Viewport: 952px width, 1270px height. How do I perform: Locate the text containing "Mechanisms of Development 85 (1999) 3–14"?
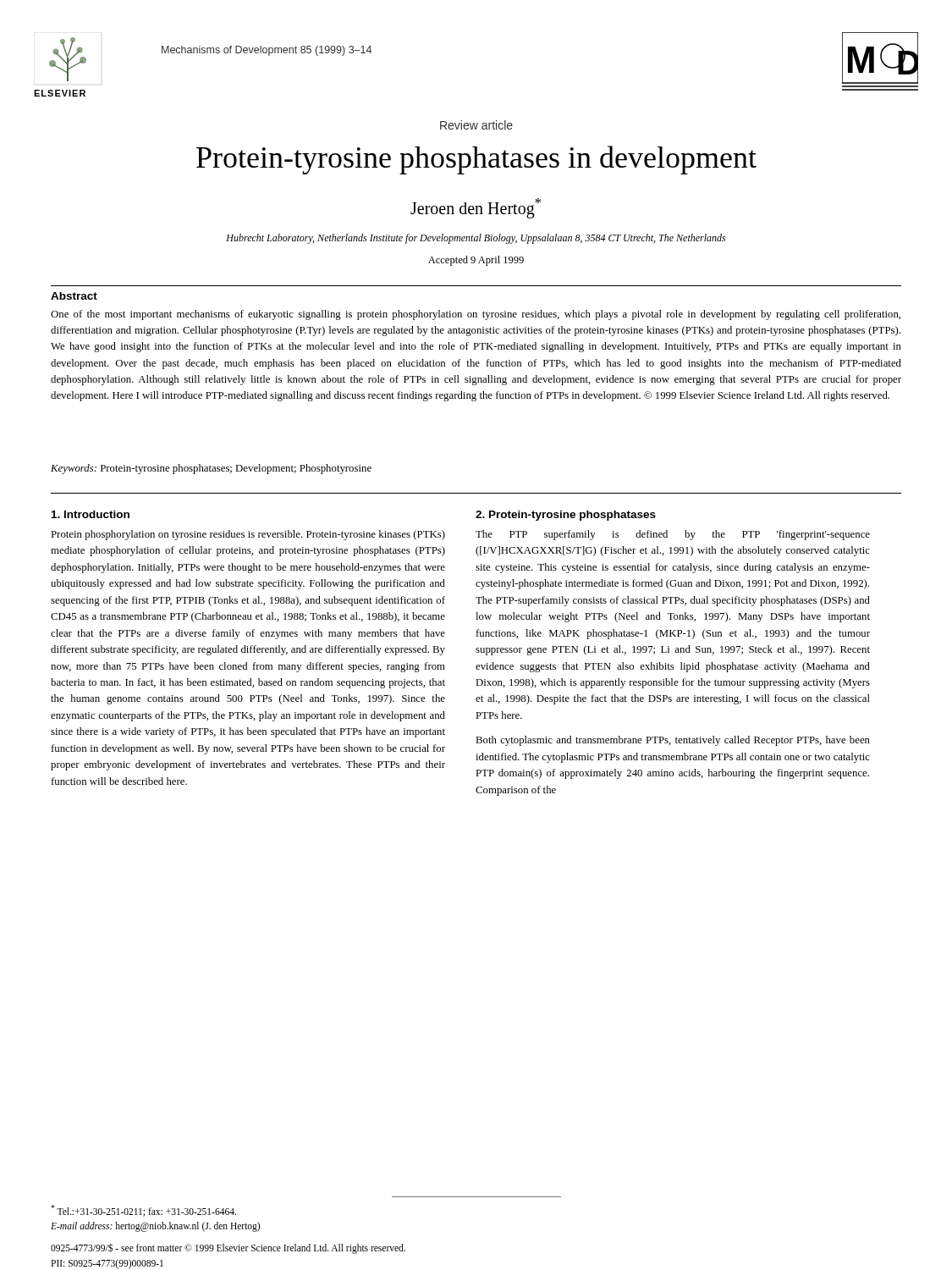point(266,50)
